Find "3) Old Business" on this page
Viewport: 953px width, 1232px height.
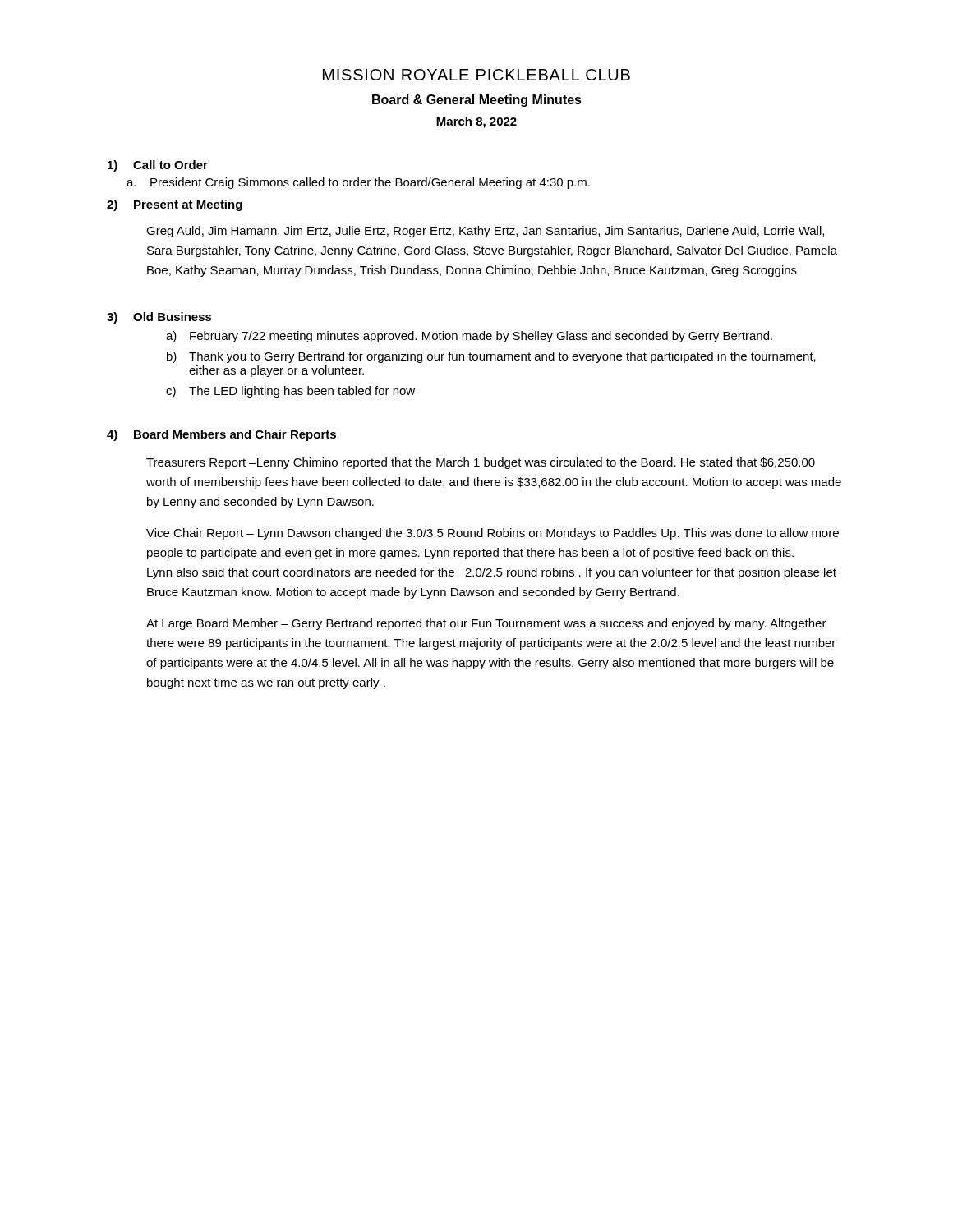tap(159, 317)
